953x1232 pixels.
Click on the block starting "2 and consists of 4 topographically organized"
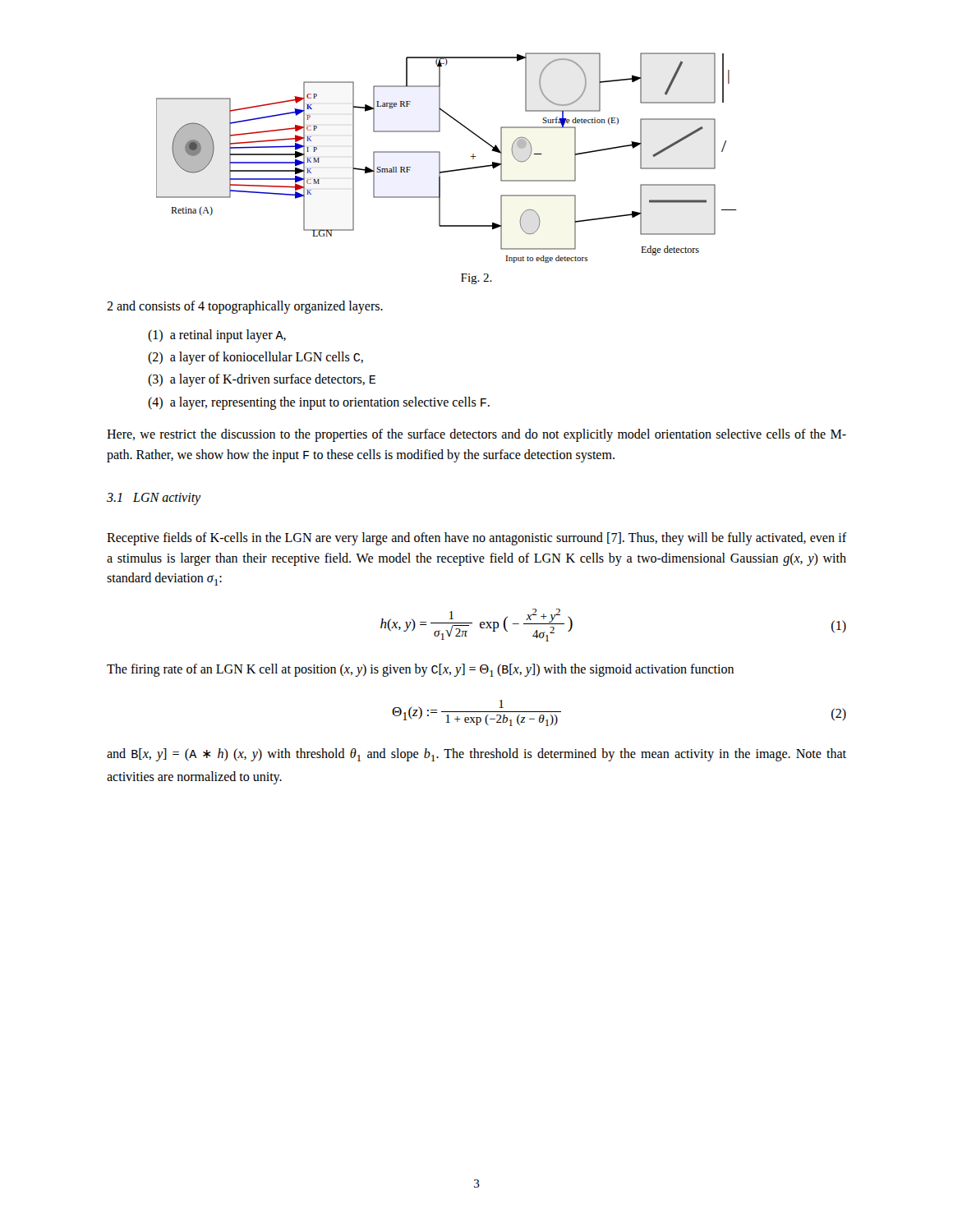coord(245,306)
